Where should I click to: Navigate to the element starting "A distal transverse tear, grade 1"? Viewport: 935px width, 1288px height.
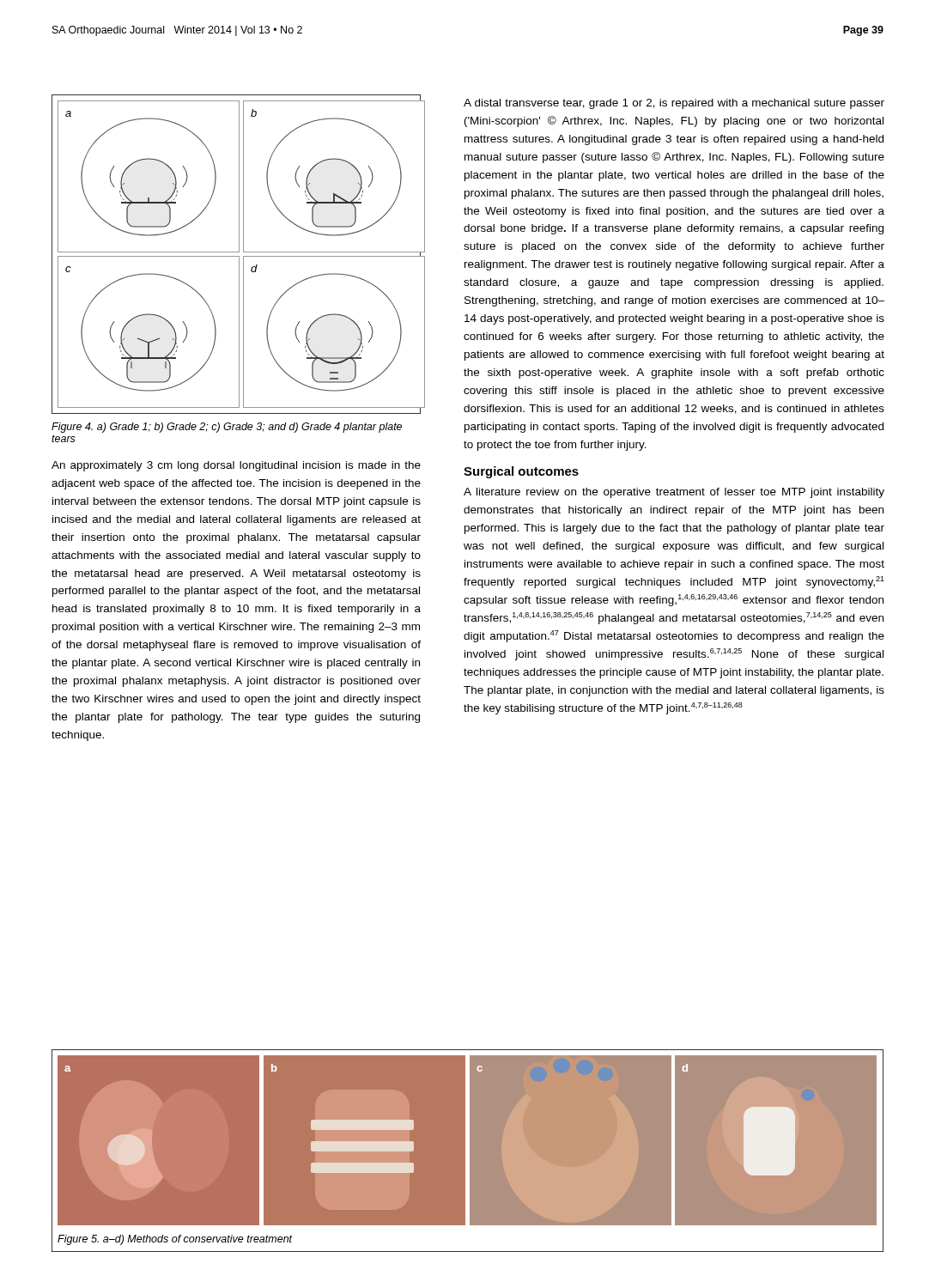point(674,273)
